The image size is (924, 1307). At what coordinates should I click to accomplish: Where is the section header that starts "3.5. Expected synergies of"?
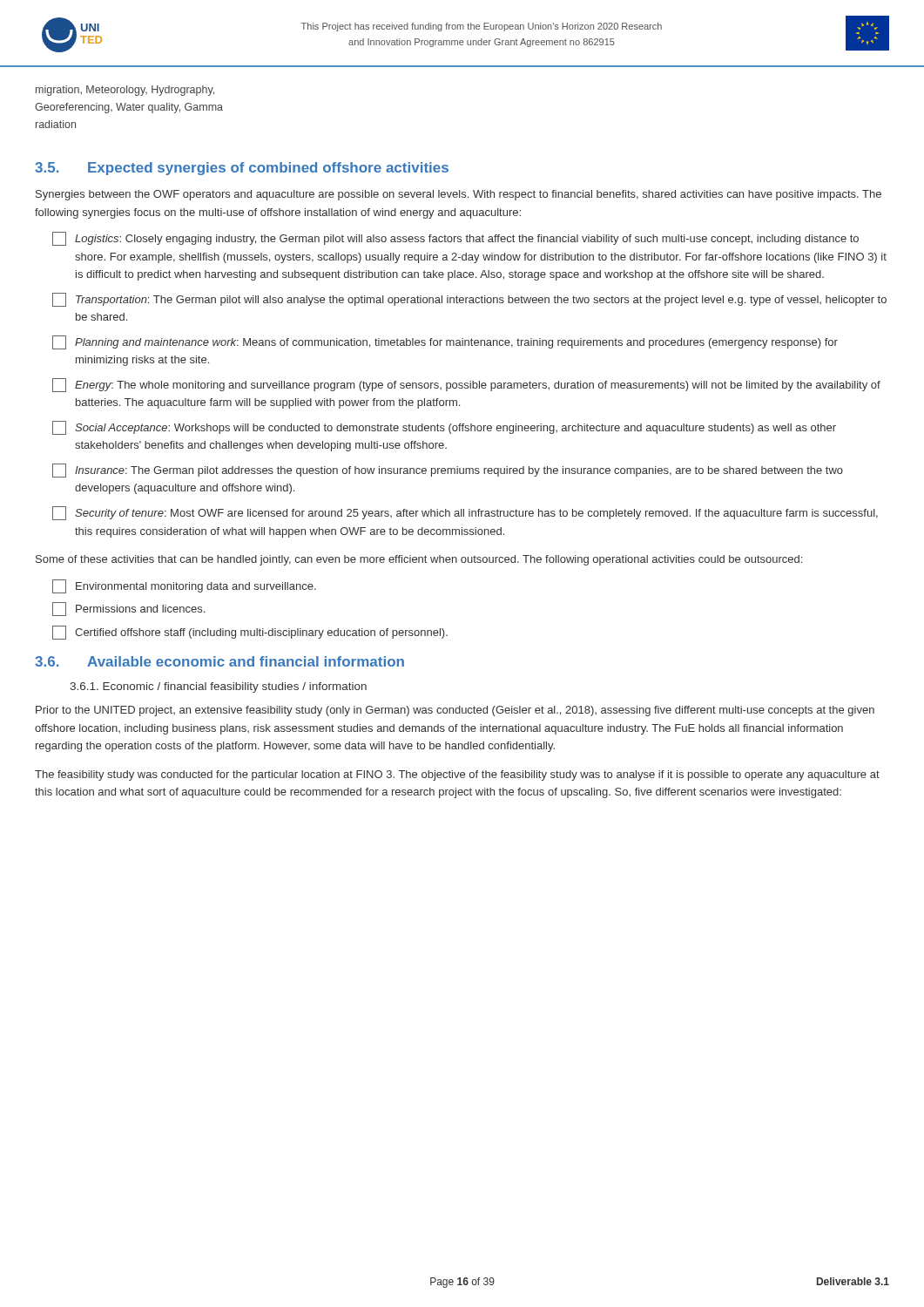tap(242, 168)
